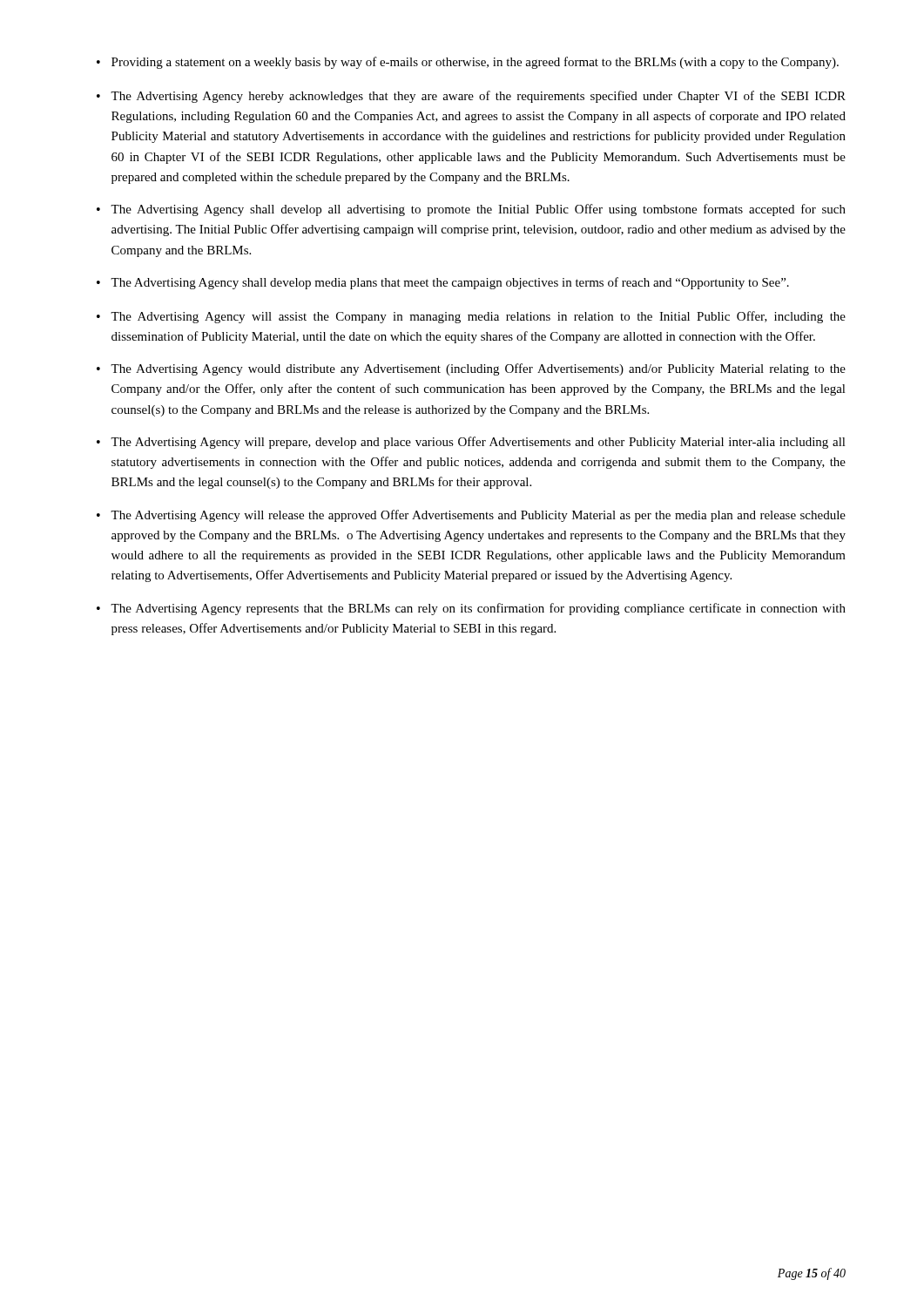Locate the list item containing "The Advertising Agency would"
This screenshot has width=924, height=1307.
[x=478, y=389]
